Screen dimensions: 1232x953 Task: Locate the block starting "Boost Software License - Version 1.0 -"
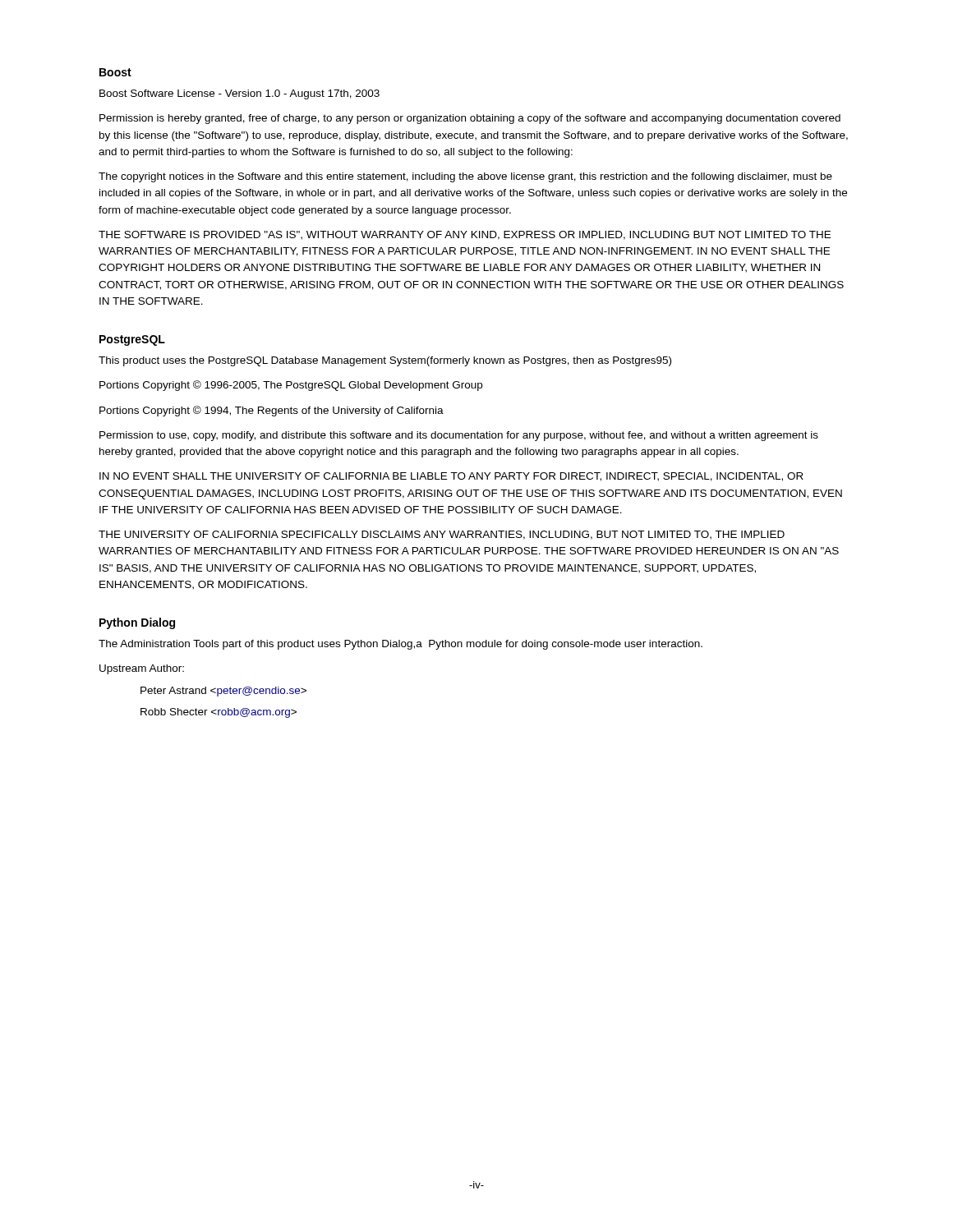click(239, 93)
